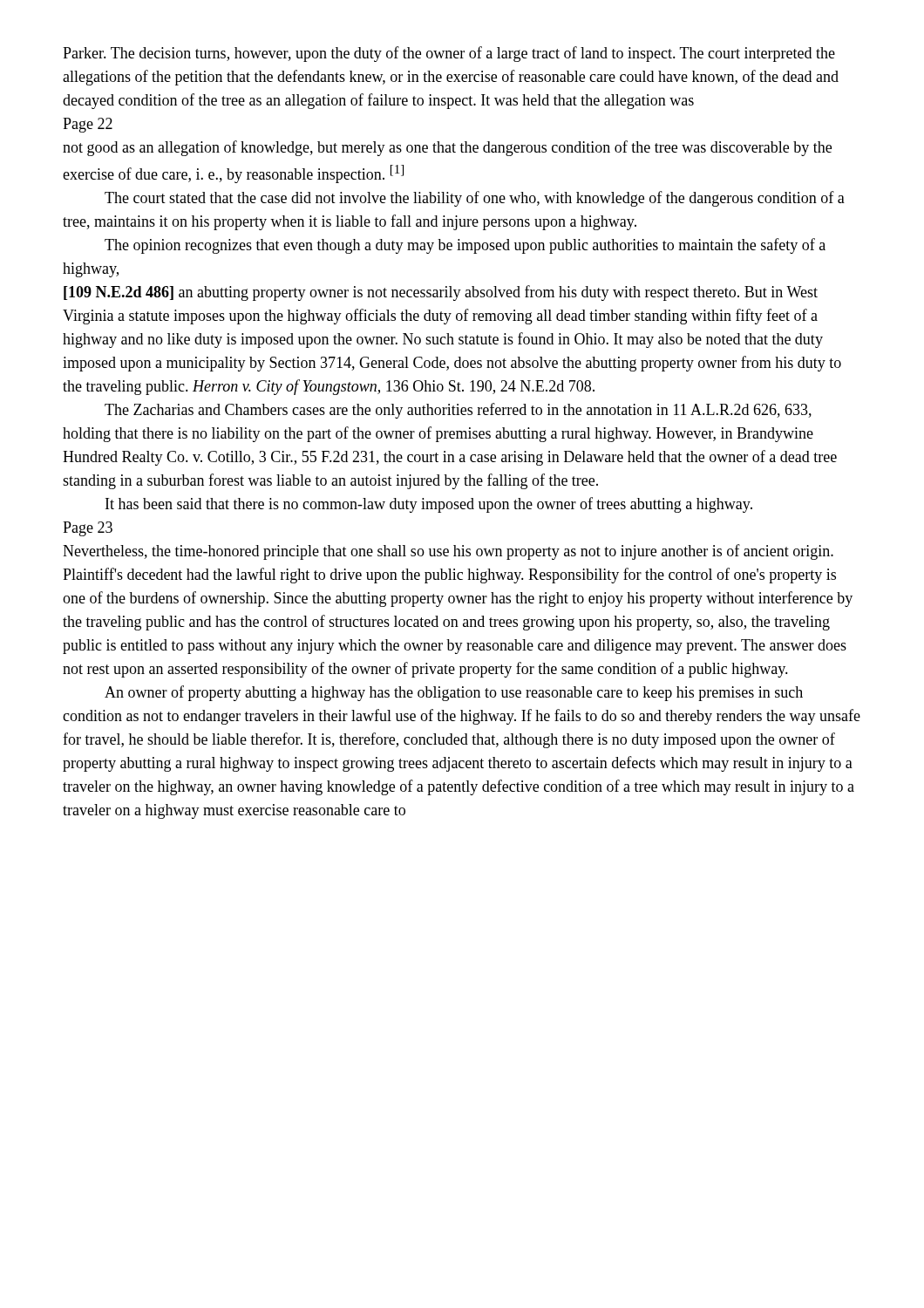The width and height of the screenshot is (924, 1308).
Task: Locate the block starting "The Zacharias and Chambers cases are the"
Action: click(x=462, y=446)
